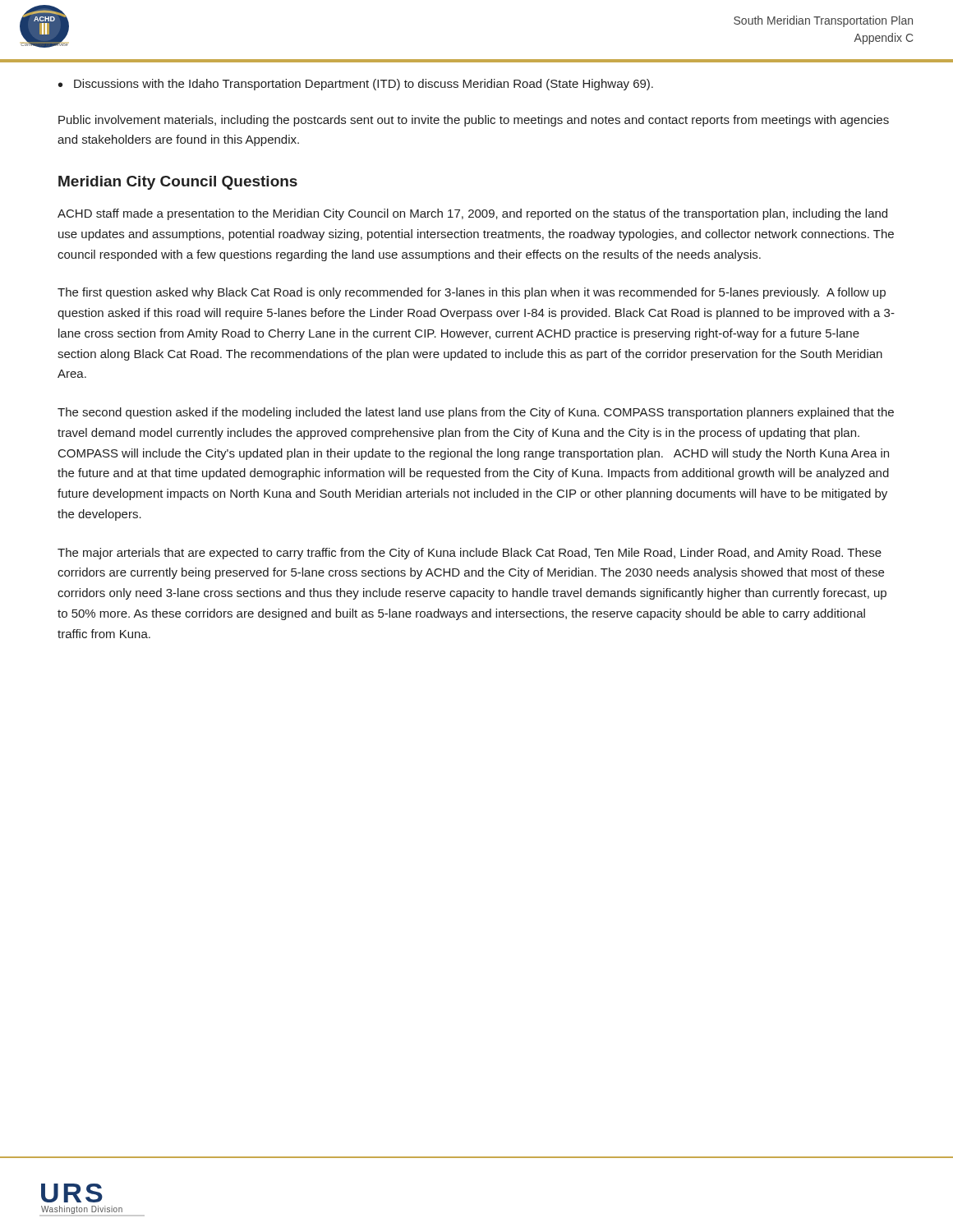Locate the block starting "• Discussions with the Idaho"
The height and width of the screenshot is (1232, 953).
pos(356,85)
